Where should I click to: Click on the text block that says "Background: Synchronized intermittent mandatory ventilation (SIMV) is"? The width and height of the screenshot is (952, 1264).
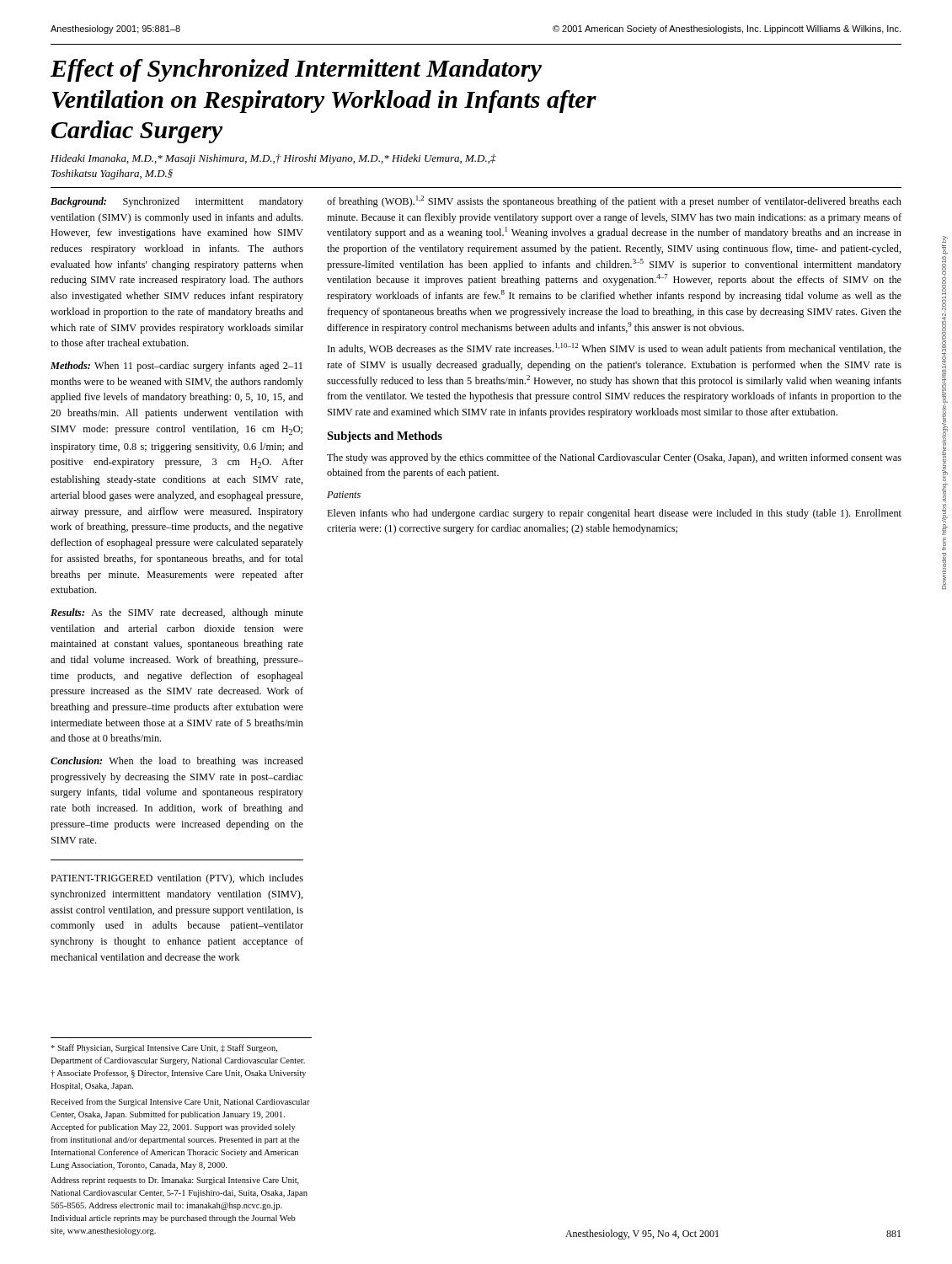177,273
